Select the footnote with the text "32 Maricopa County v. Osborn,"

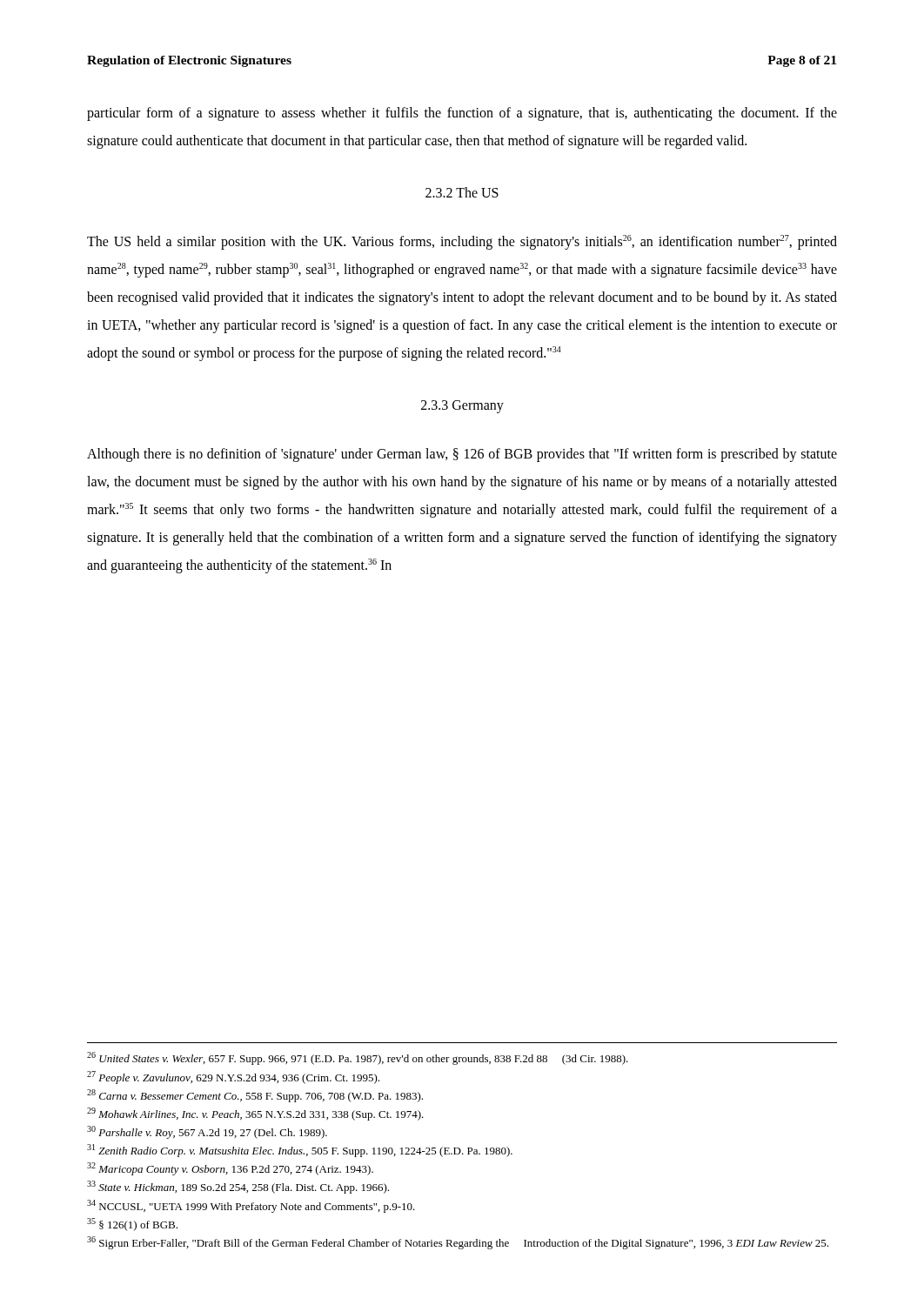(230, 1168)
